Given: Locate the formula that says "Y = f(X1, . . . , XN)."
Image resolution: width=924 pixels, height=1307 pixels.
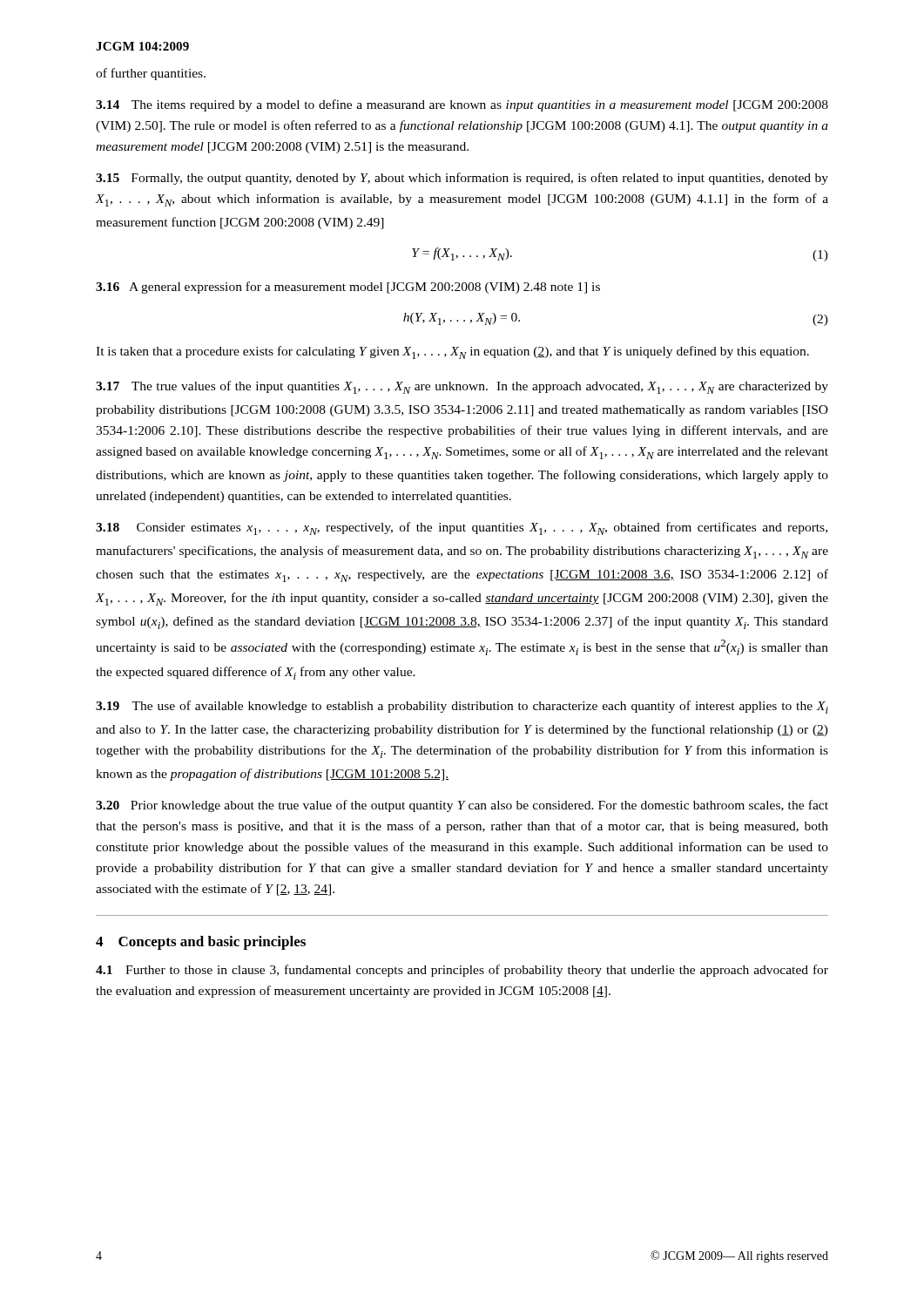Looking at the screenshot, I should [x=443, y=256].
